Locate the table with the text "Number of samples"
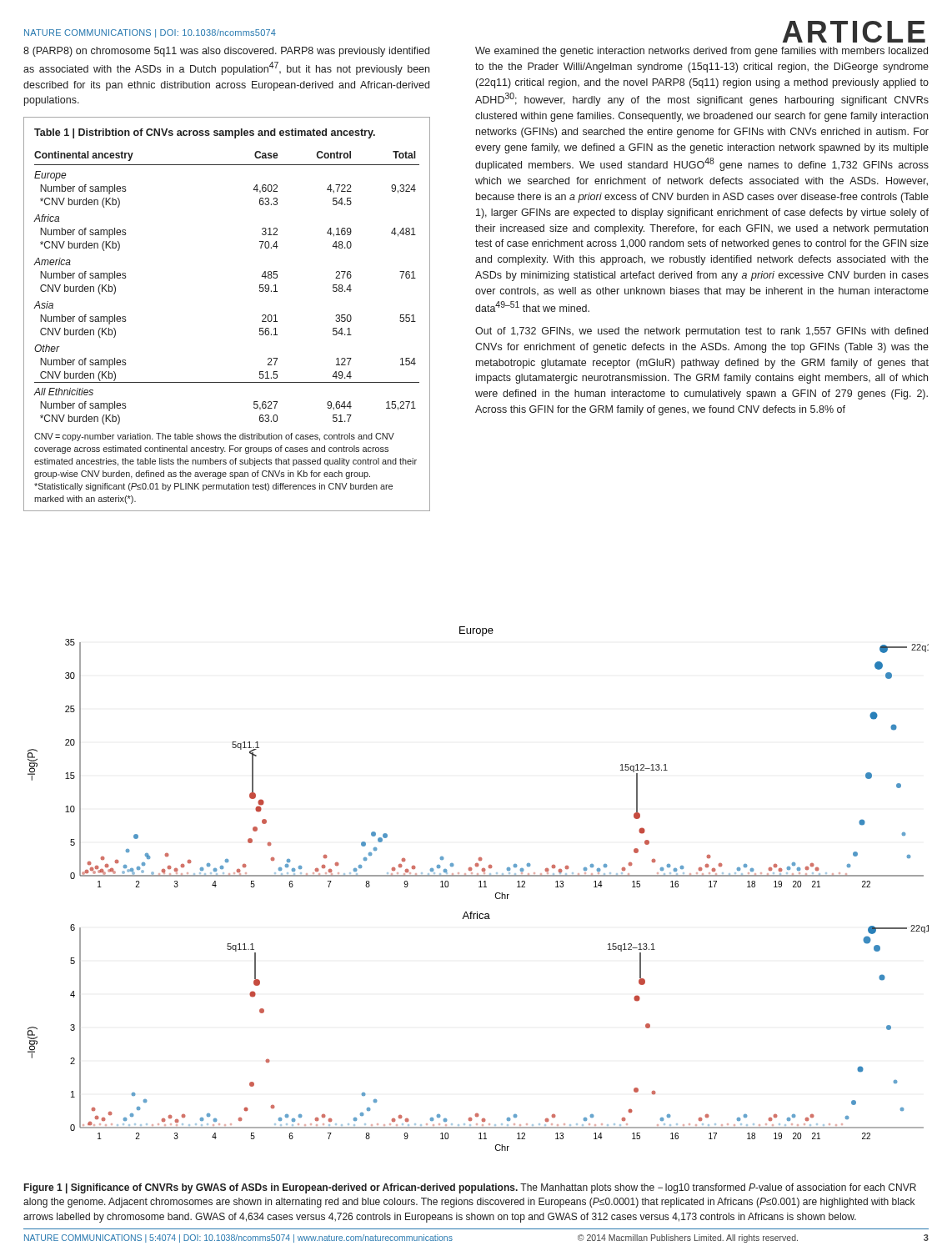The image size is (952, 1251). (x=227, y=314)
